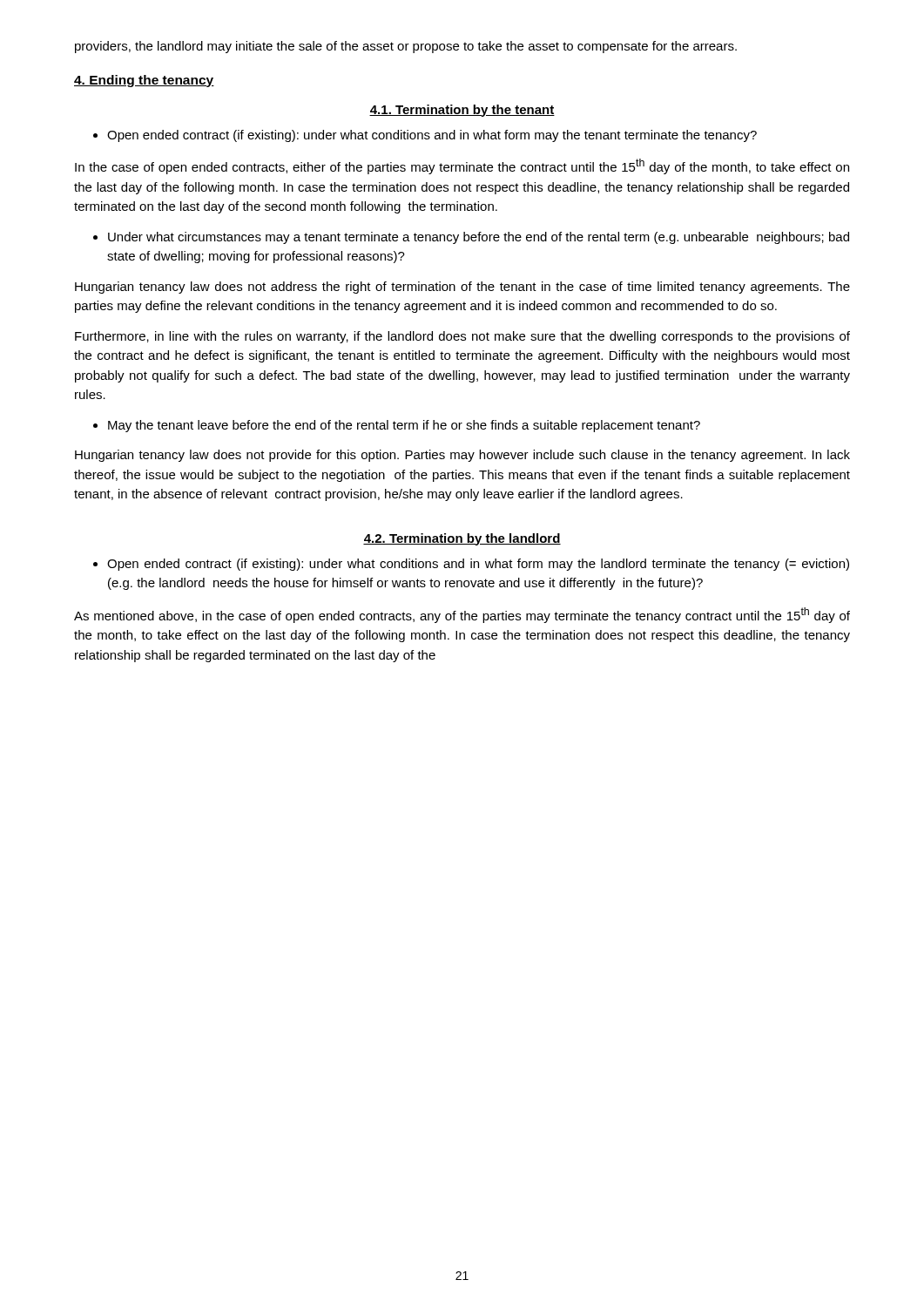Screen dimensions: 1307x924
Task: Locate the block of text that opens with "Hungarian tenancy law does not address the right"
Action: pyautogui.click(x=462, y=296)
